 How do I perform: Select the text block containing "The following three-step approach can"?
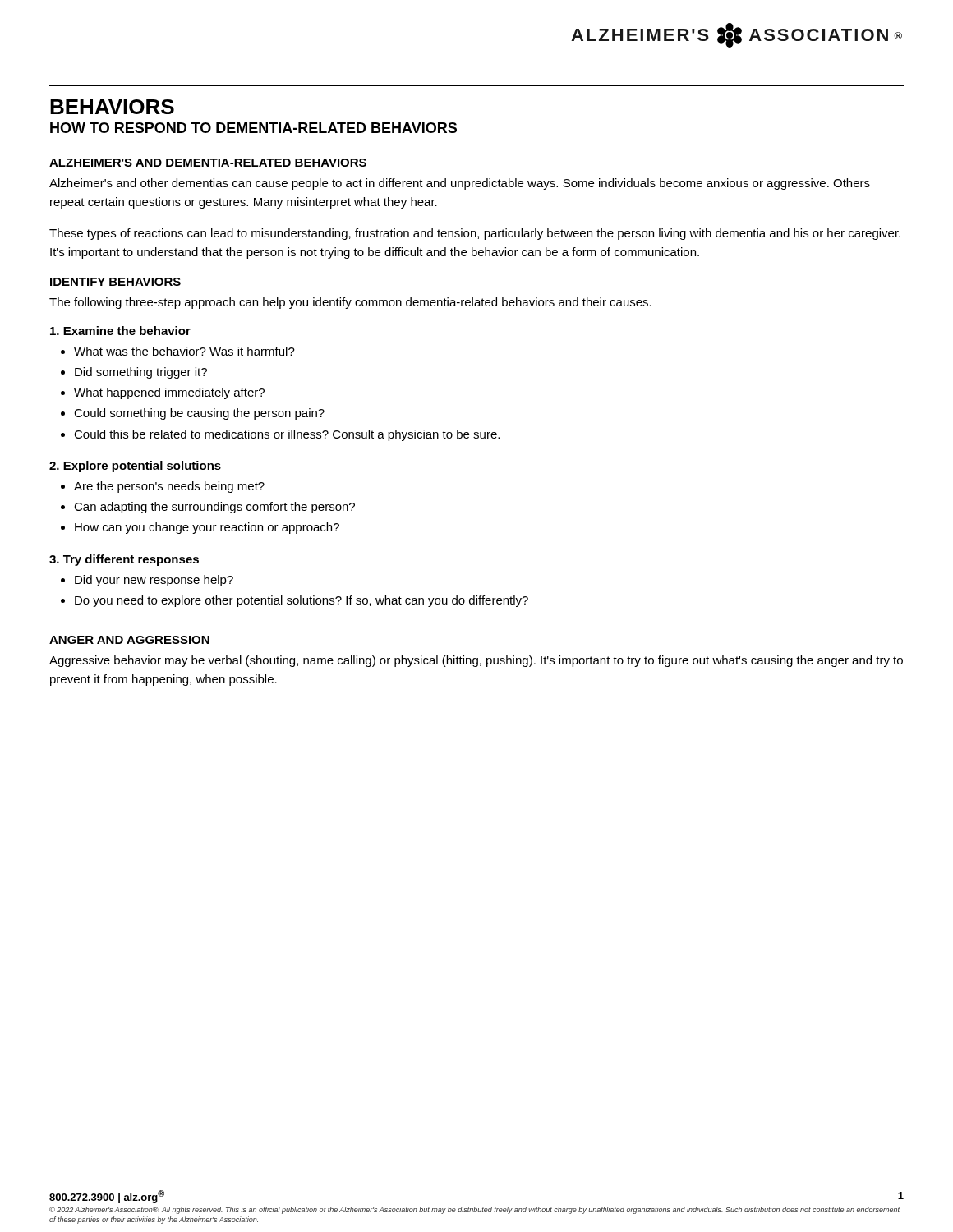tap(351, 302)
